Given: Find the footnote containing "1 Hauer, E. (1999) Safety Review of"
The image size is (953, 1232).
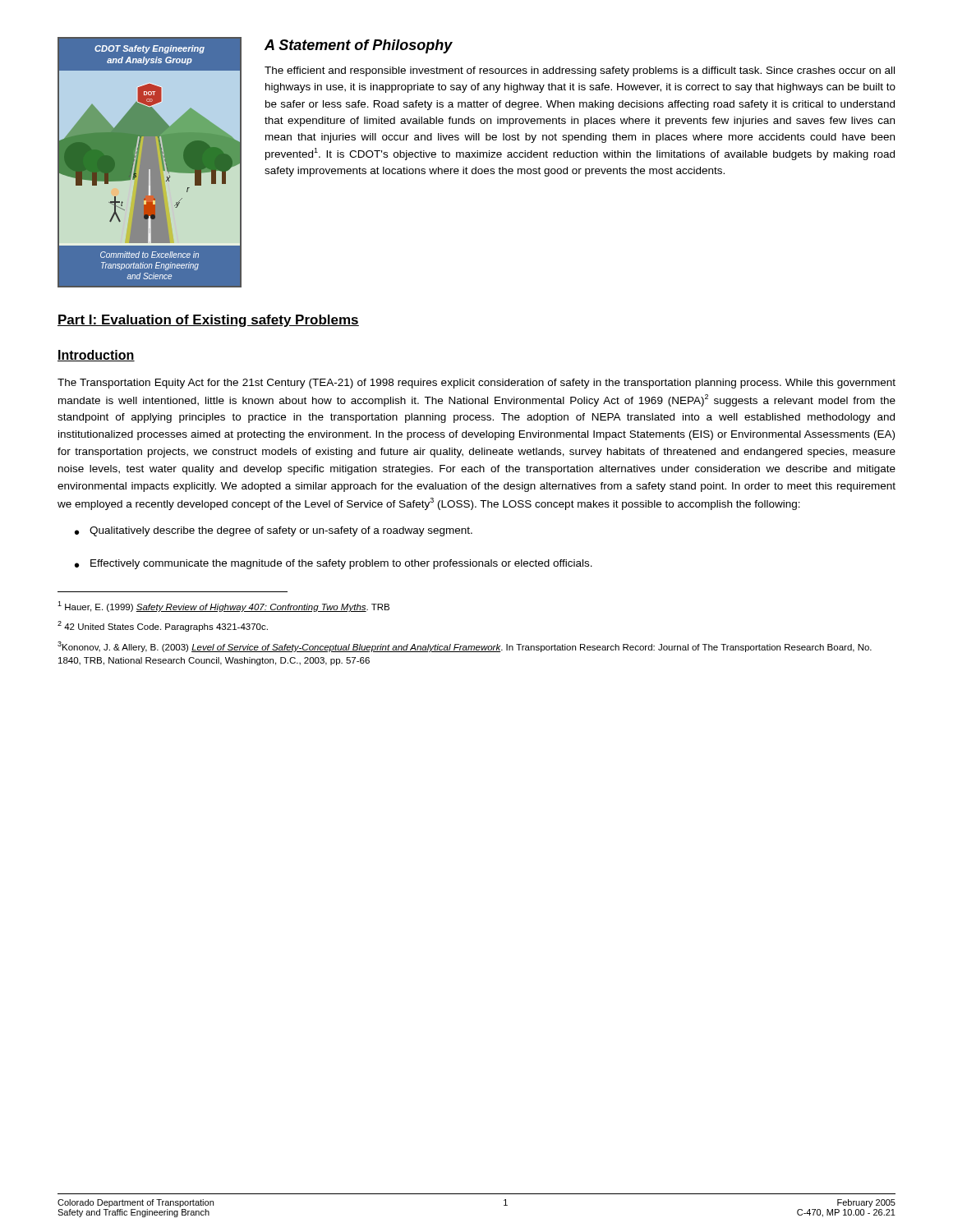Looking at the screenshot, I should [224, 606].
